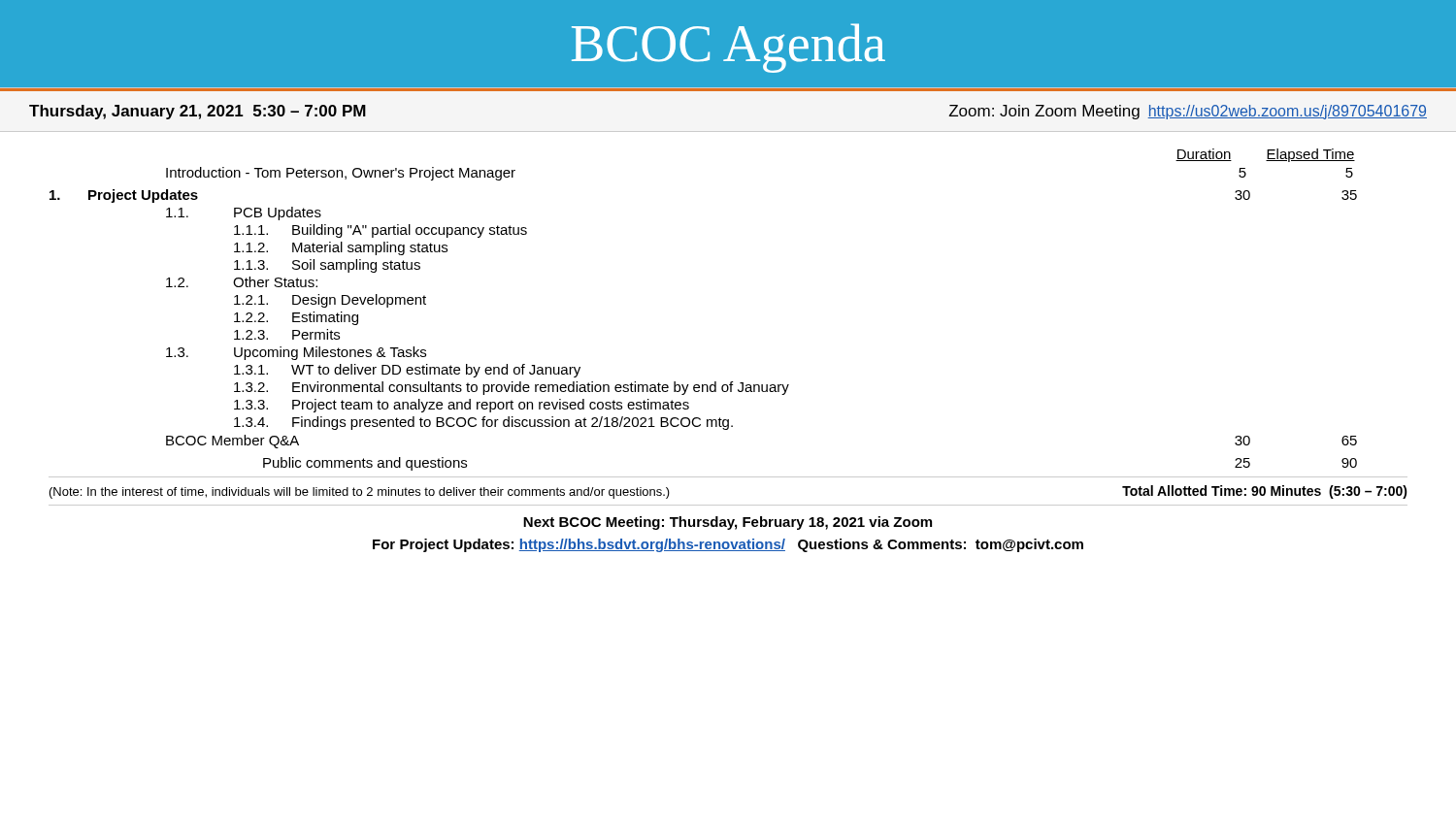This screenshot has height=819, width=1456.
Task: Locate the region starting "1.2. Material sampling status"
Action: [341, 247]
